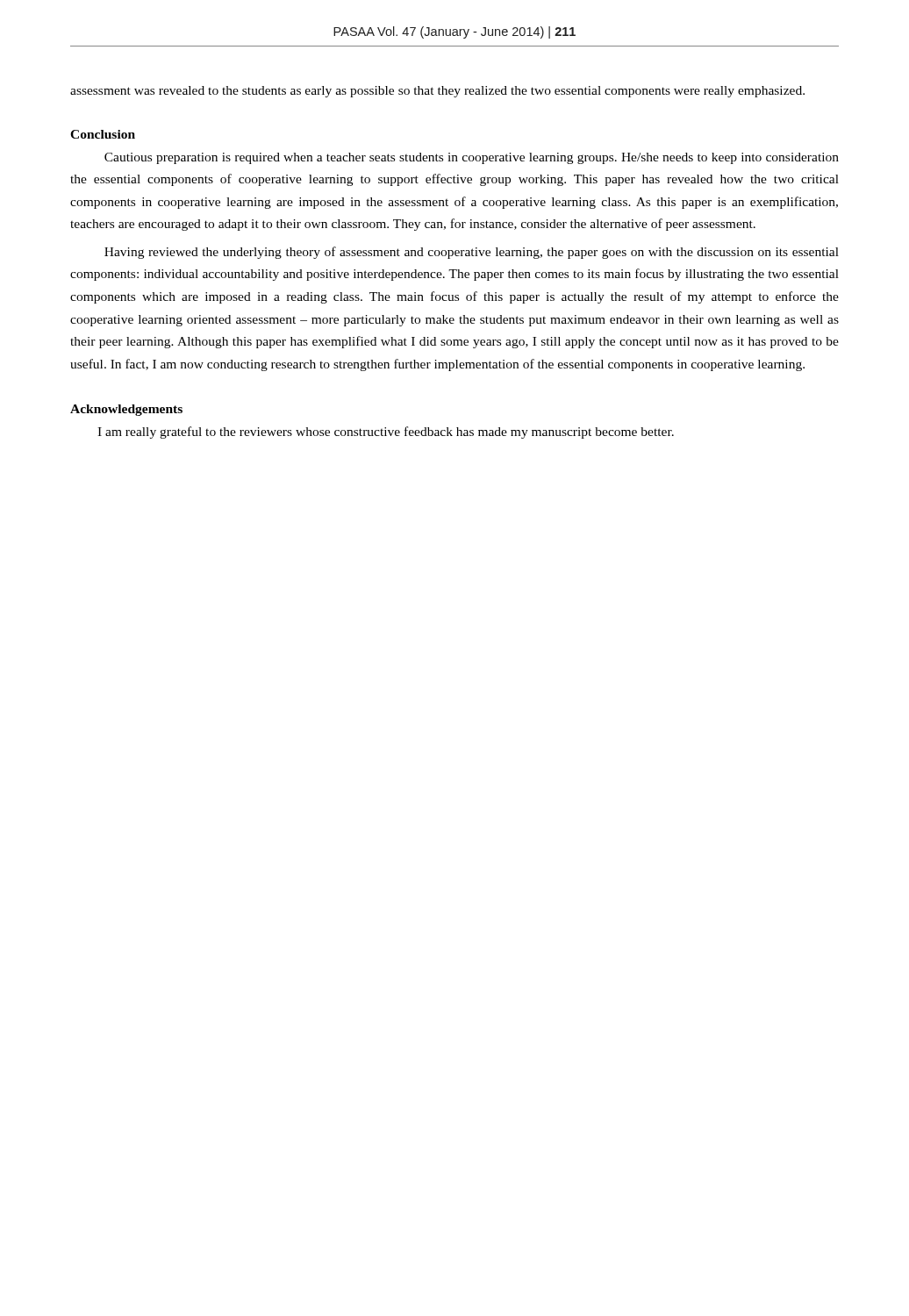Click on the text block containing "I am really grateful"
Viewport: 909px width, 1316px height.
tap(454, 432)
